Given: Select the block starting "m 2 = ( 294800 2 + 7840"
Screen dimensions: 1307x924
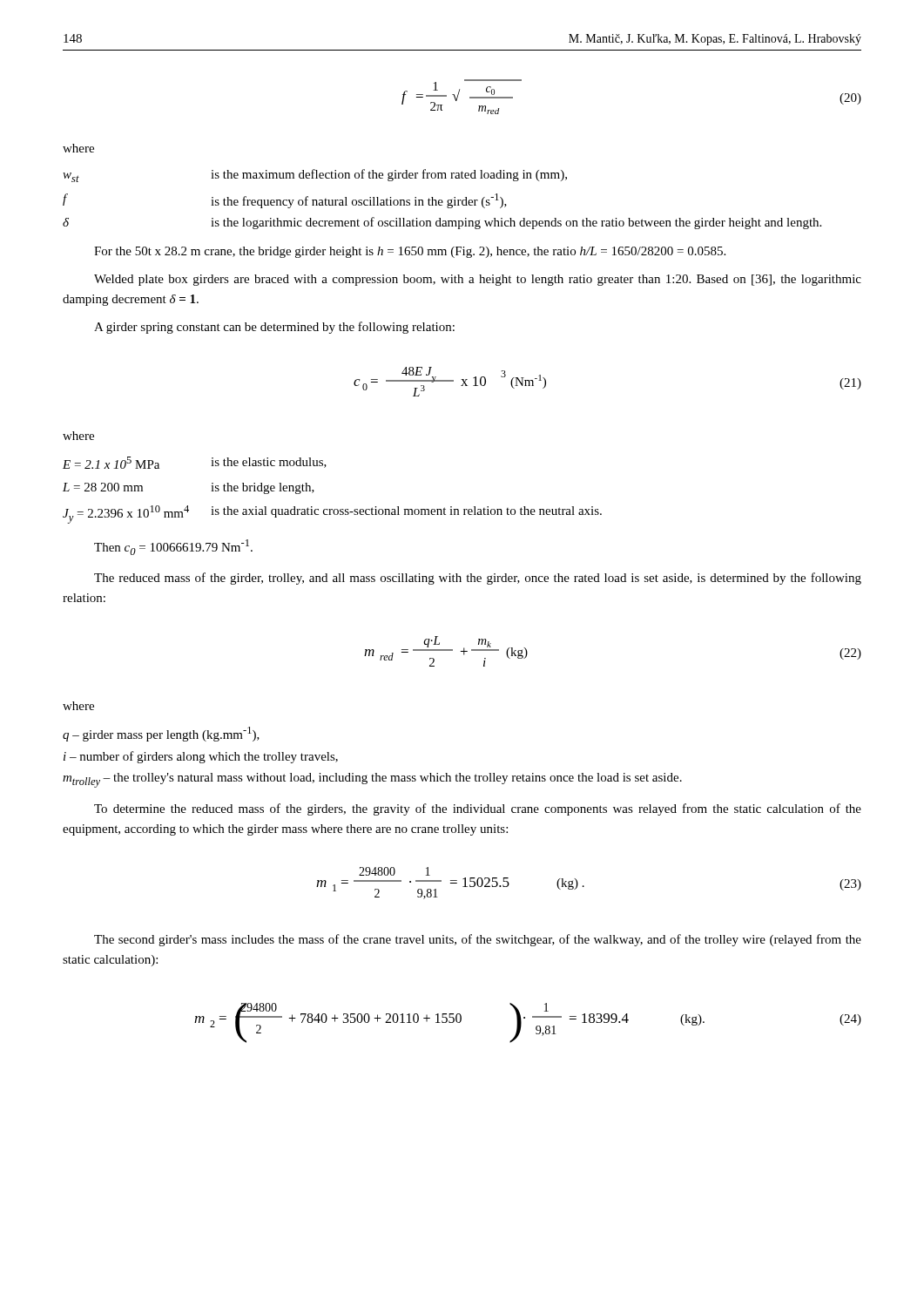Looking at the screenshot, I should pos(527,1019).
